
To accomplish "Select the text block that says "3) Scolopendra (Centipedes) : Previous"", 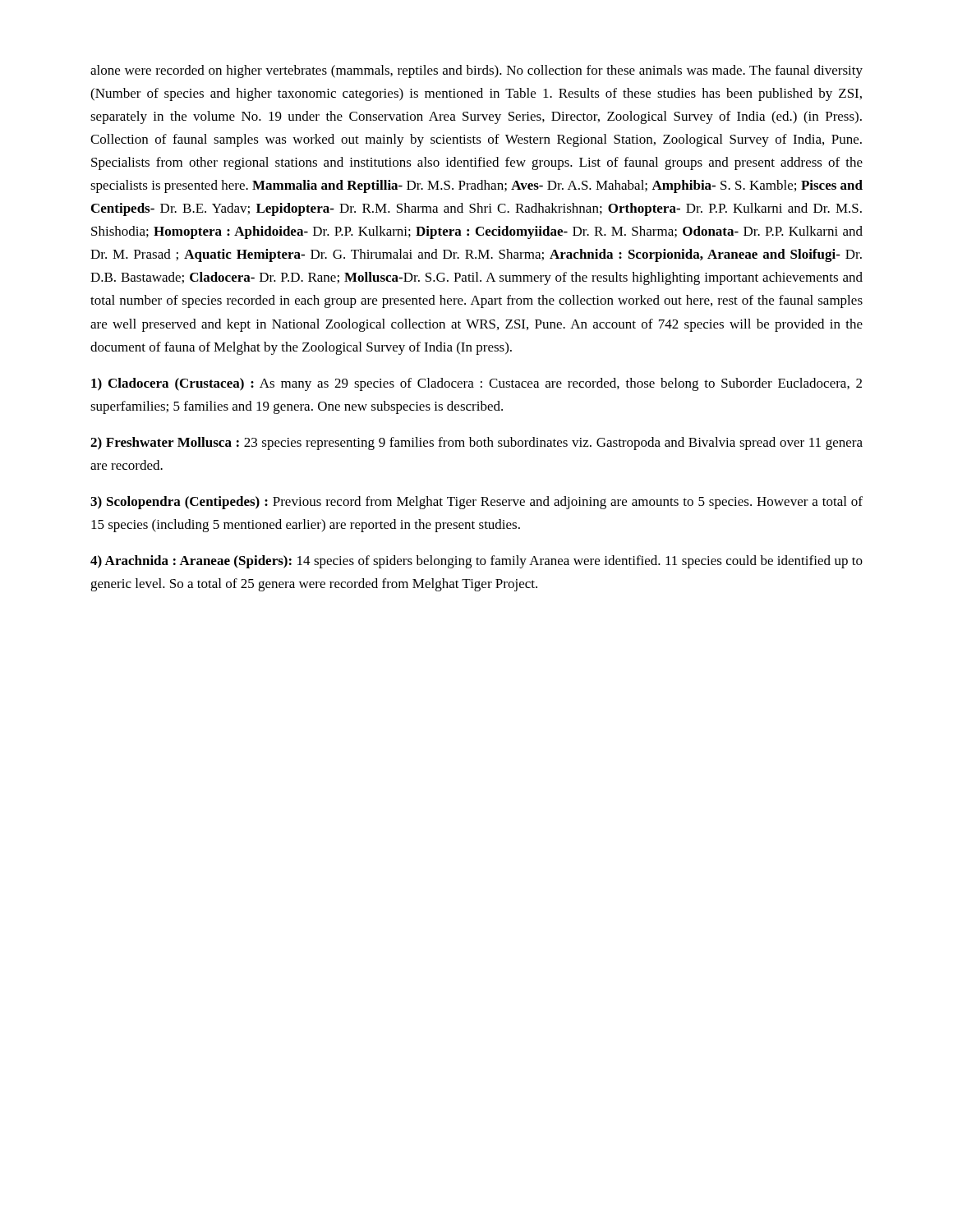I will (x=476, y=513).
